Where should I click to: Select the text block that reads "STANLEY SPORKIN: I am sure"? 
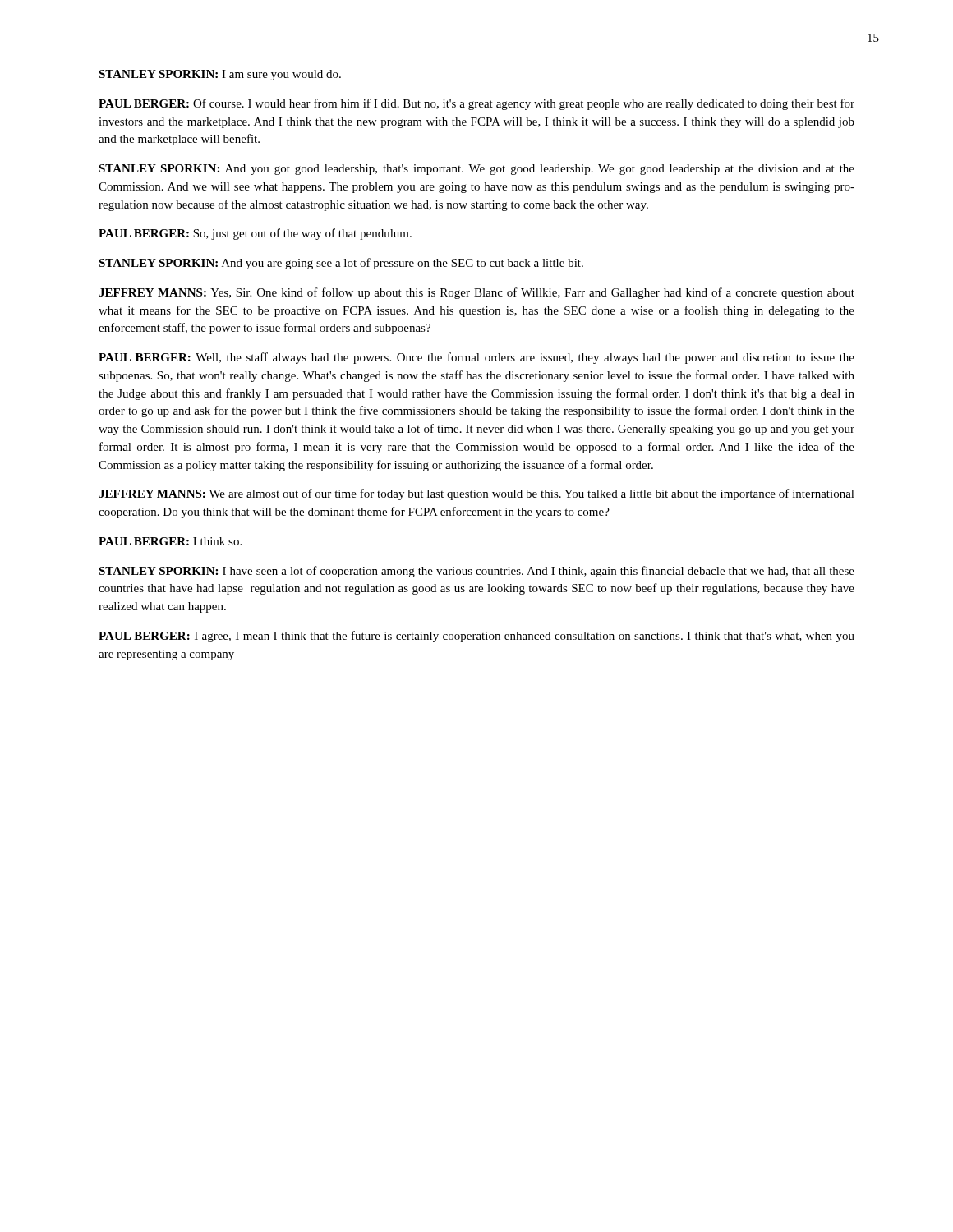[x=220, y=74]
